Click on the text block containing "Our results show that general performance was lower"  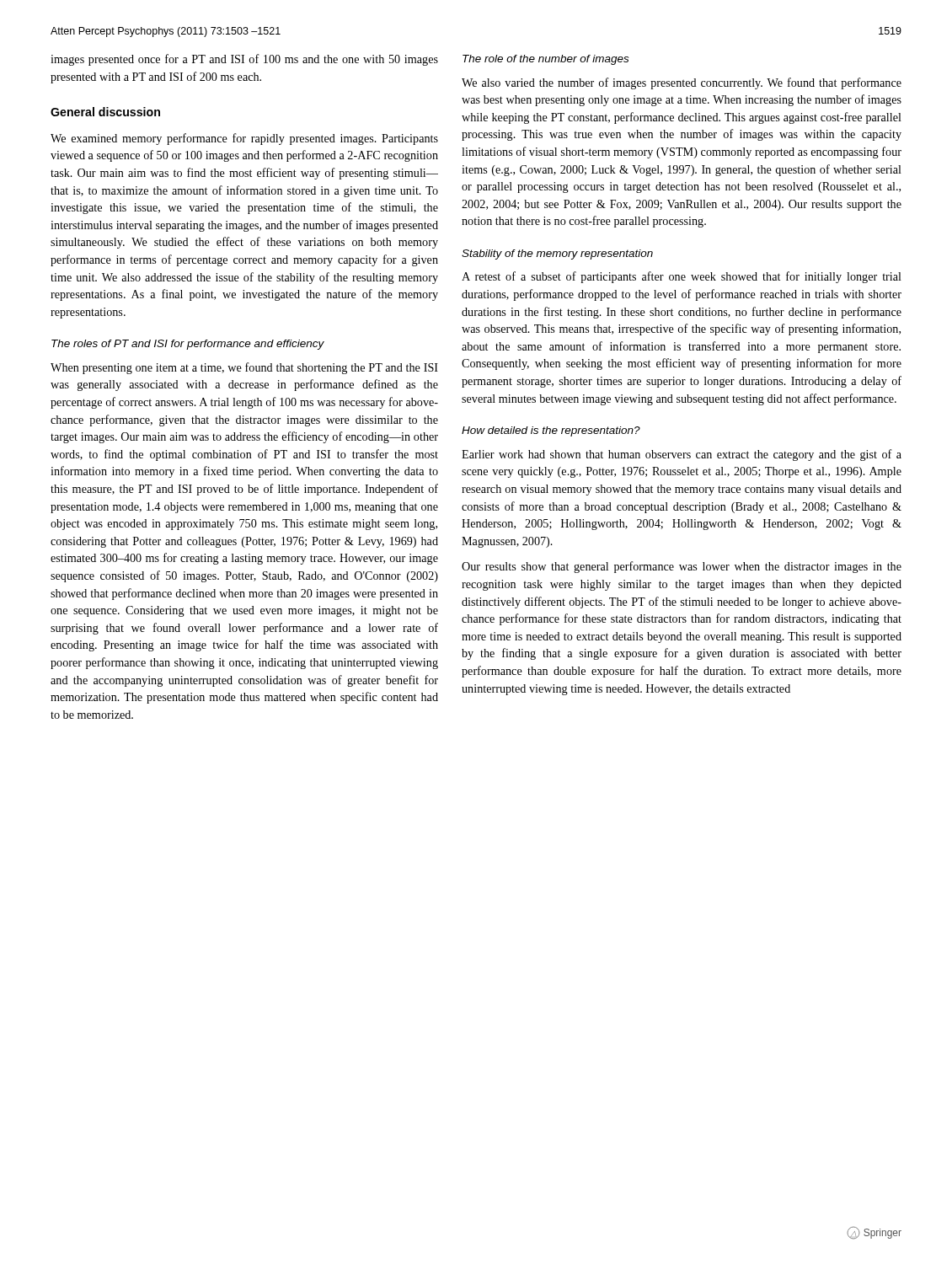tap(682, 628)
